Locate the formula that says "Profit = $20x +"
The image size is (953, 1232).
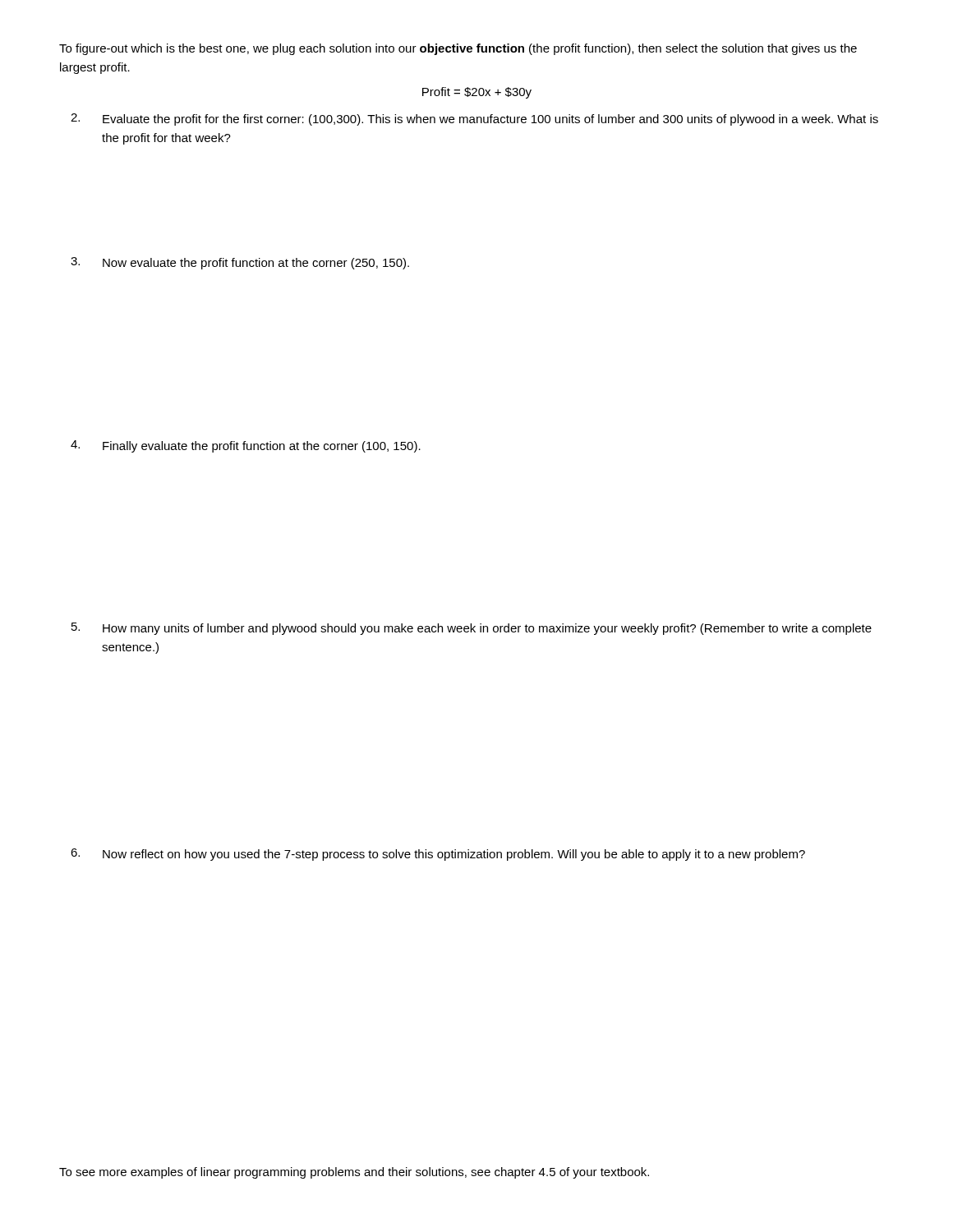(x=476, y=92)
